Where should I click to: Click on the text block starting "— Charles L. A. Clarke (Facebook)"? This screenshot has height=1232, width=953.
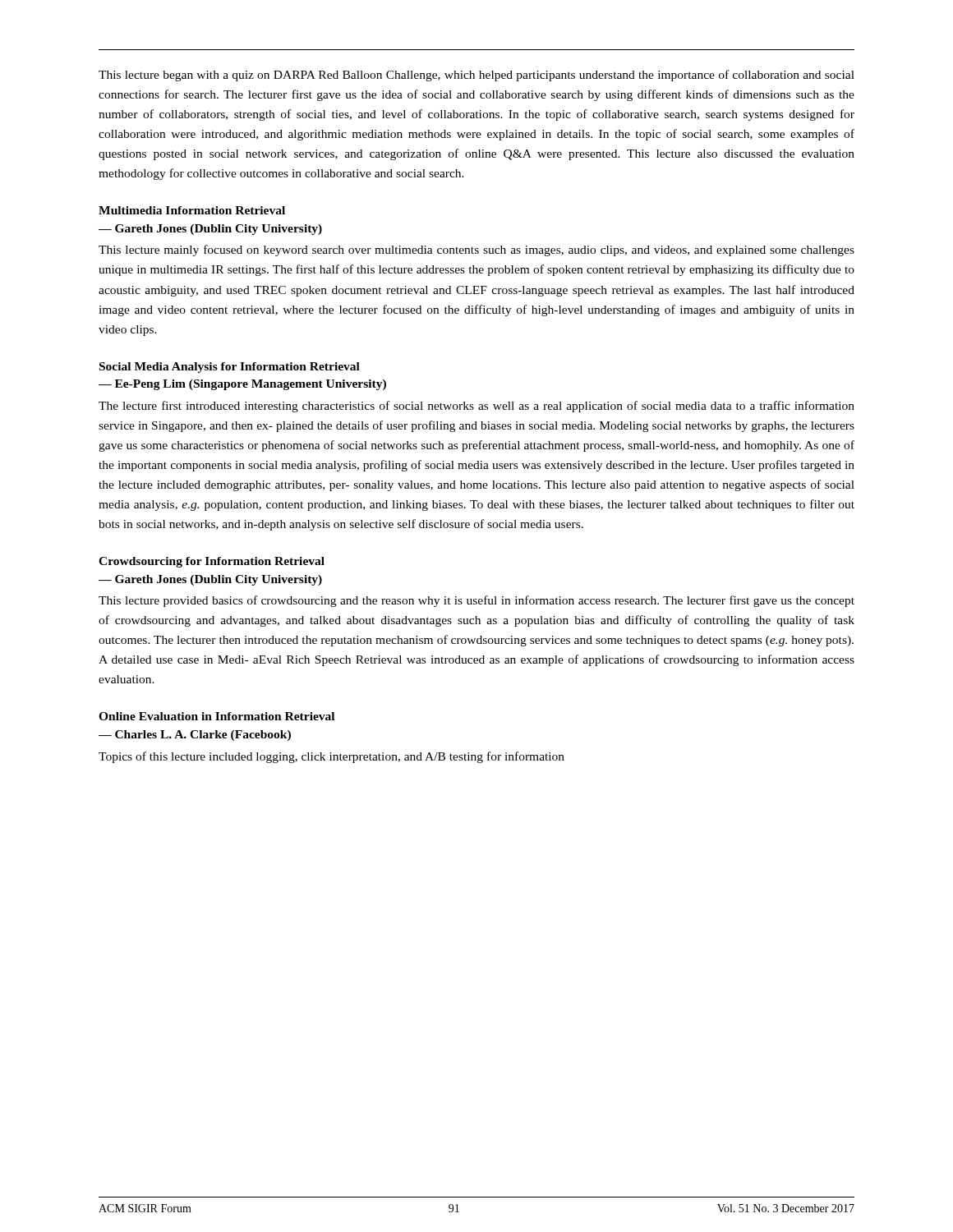tap(195, 734)
